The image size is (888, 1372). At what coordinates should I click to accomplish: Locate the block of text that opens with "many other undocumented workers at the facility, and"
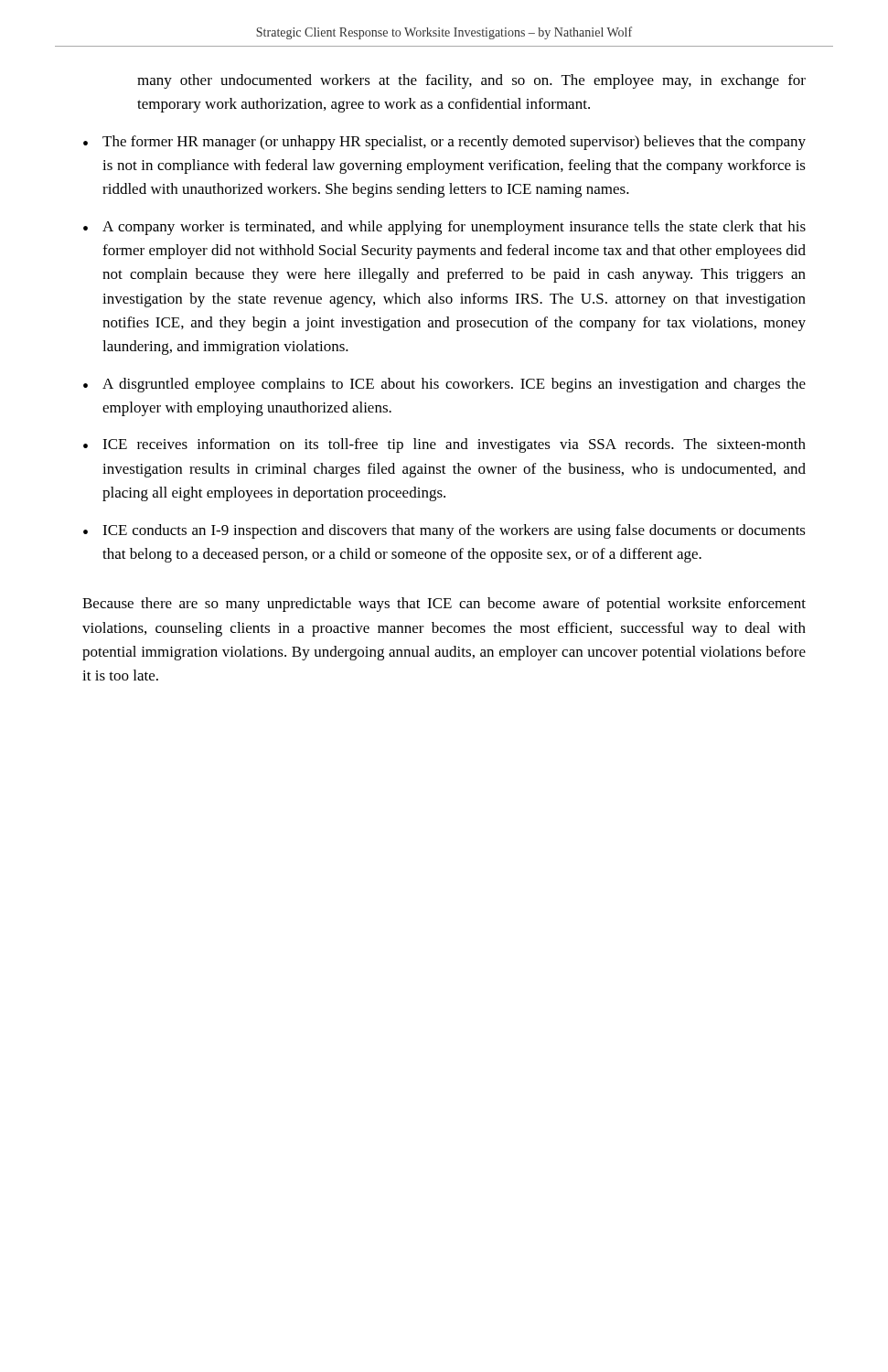(471, 92)
